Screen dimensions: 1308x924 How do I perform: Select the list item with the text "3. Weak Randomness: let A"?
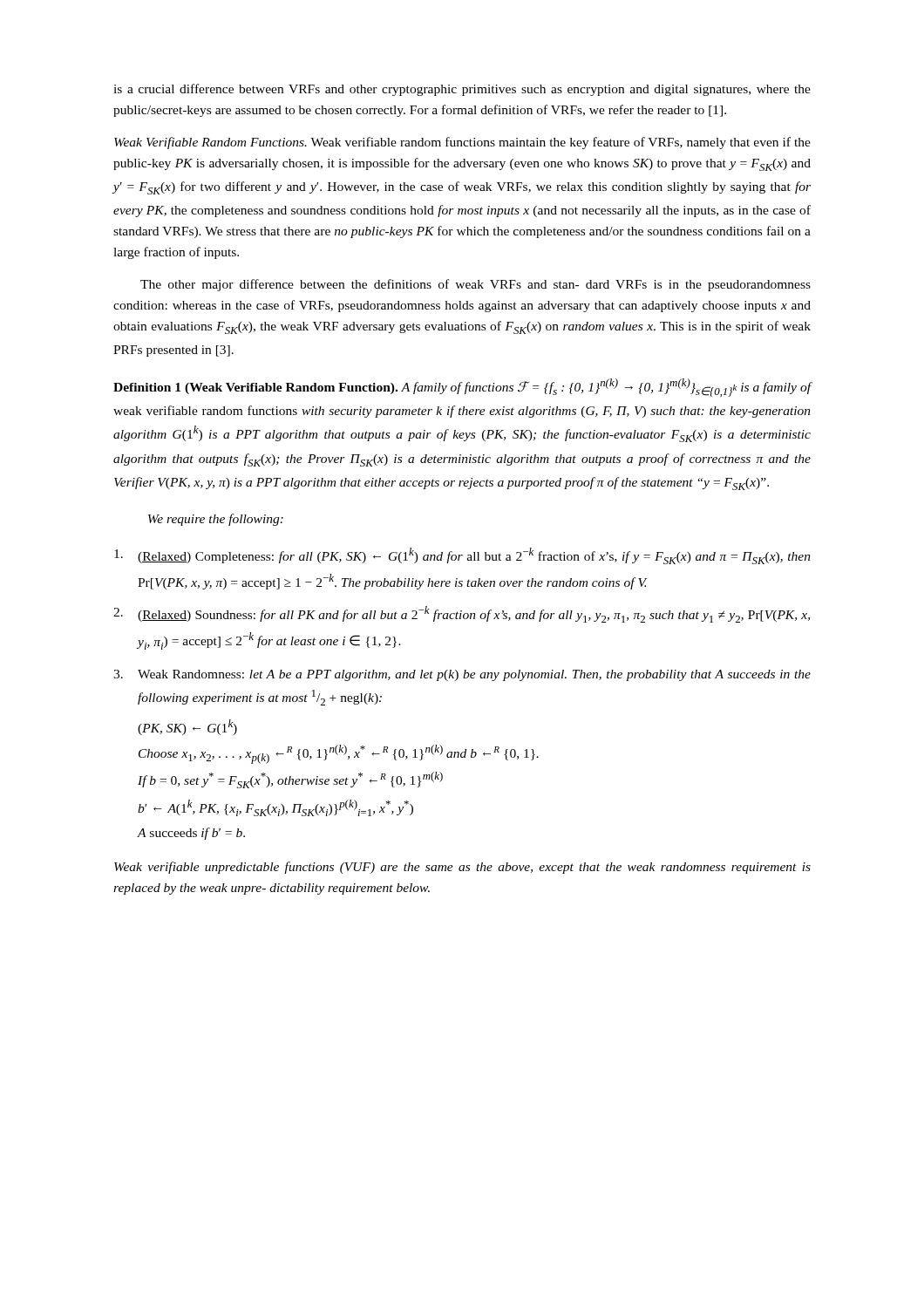tap(462, 754)
